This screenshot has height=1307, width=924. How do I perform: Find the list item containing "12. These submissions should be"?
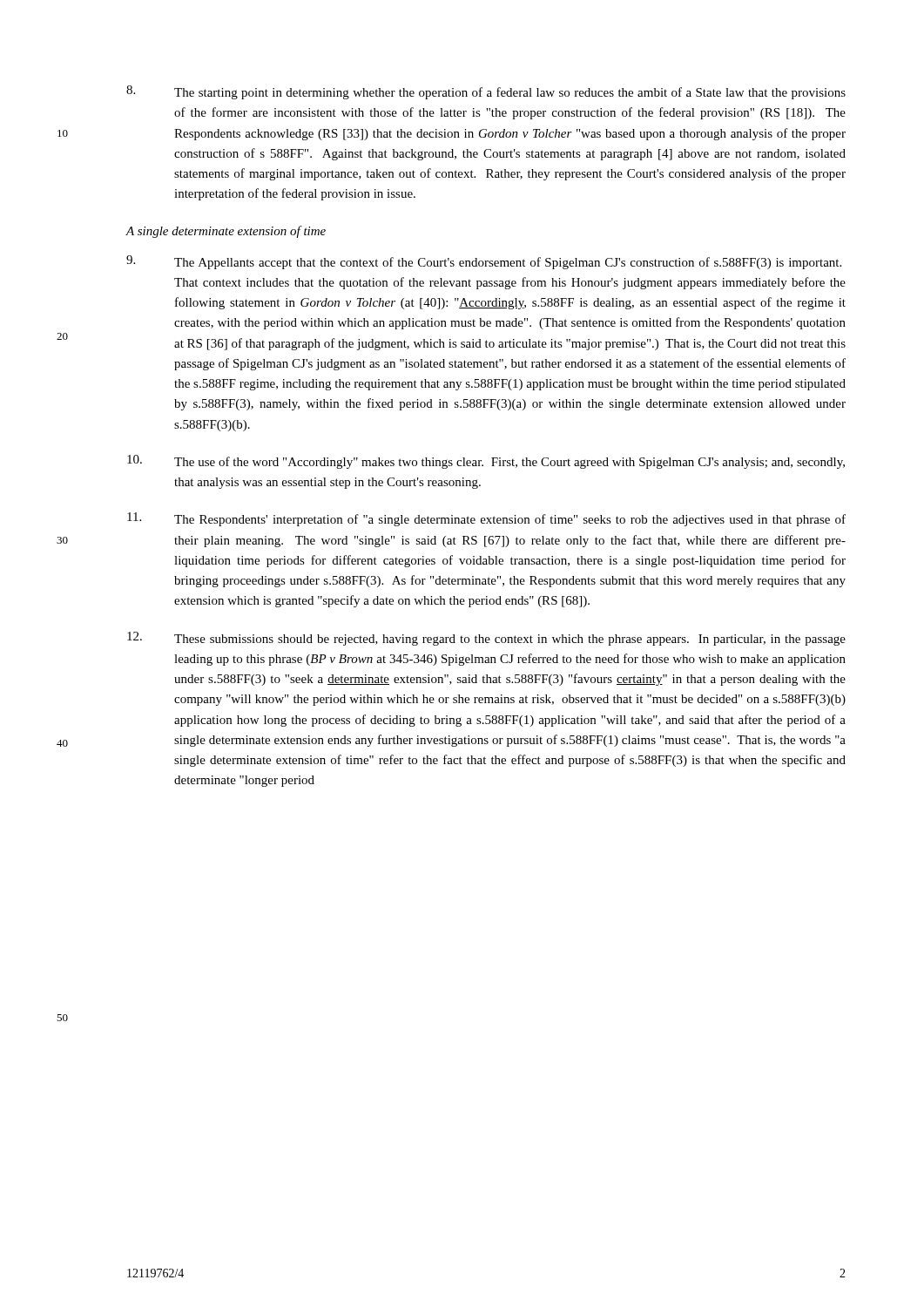[486, 710]
